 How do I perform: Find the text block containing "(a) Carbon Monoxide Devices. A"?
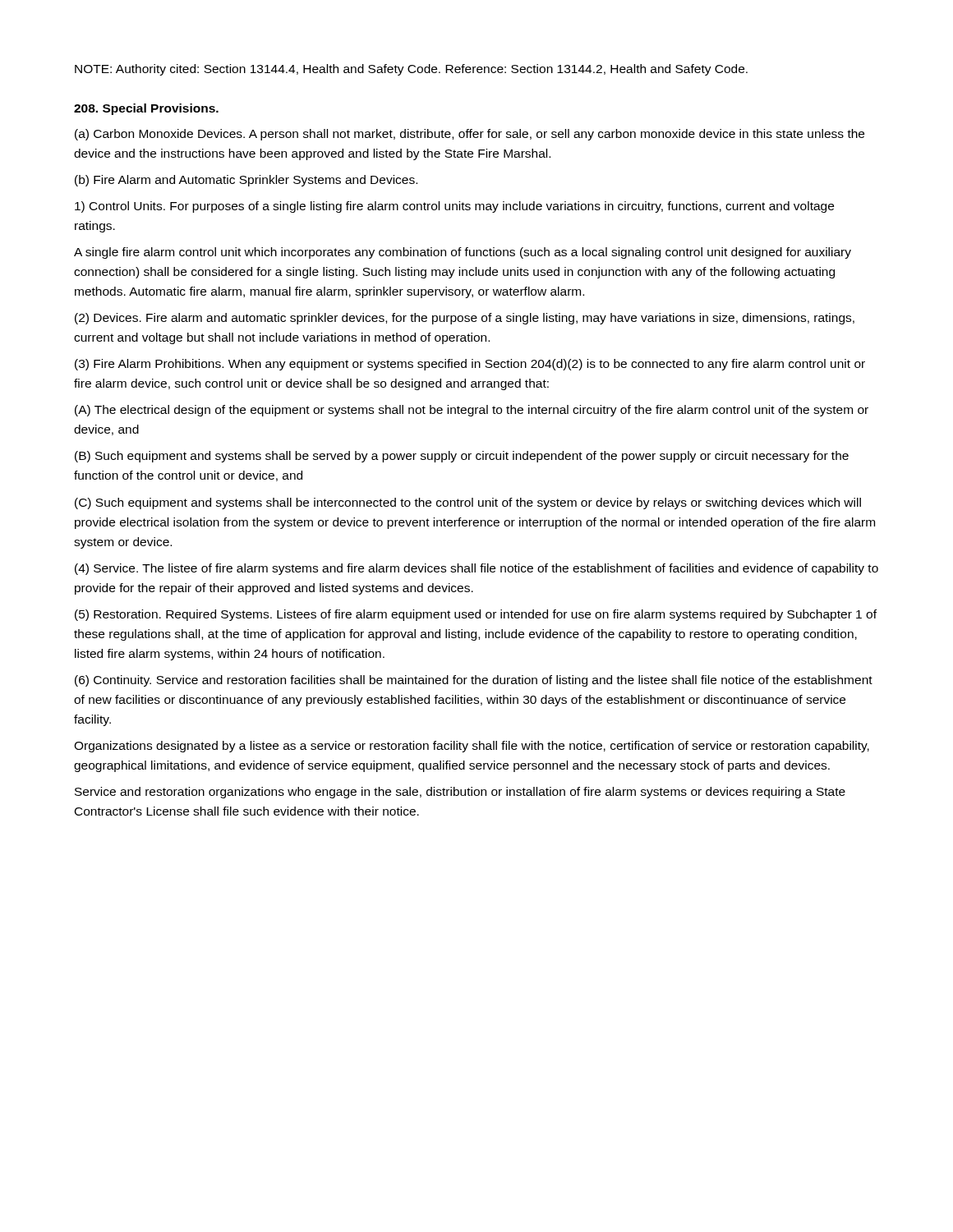tap(469, 144)
